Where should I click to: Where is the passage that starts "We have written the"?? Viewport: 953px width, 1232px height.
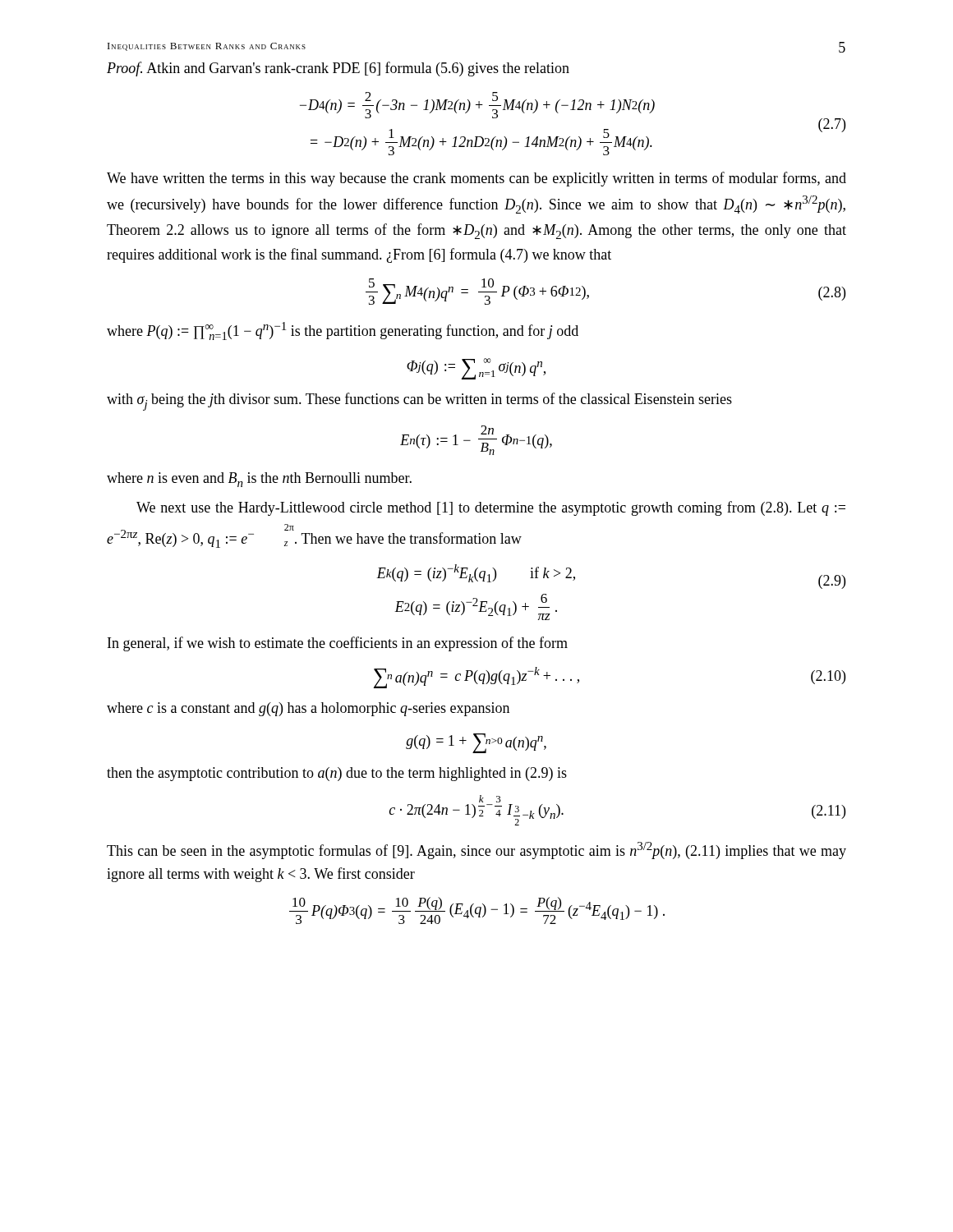[x=476, y=217]
